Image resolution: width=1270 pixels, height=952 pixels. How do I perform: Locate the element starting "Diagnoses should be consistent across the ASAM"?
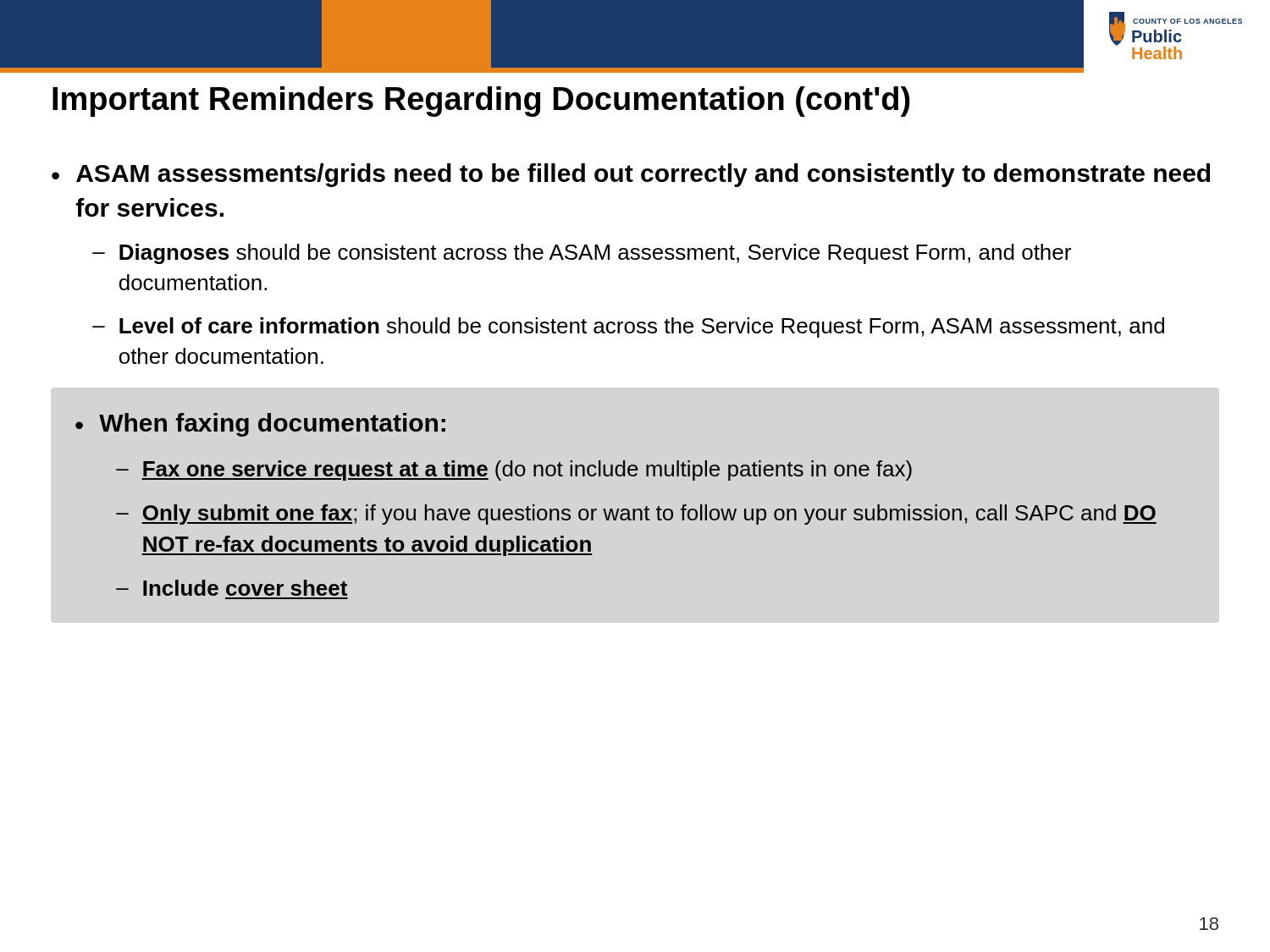[x=595, y=268]
